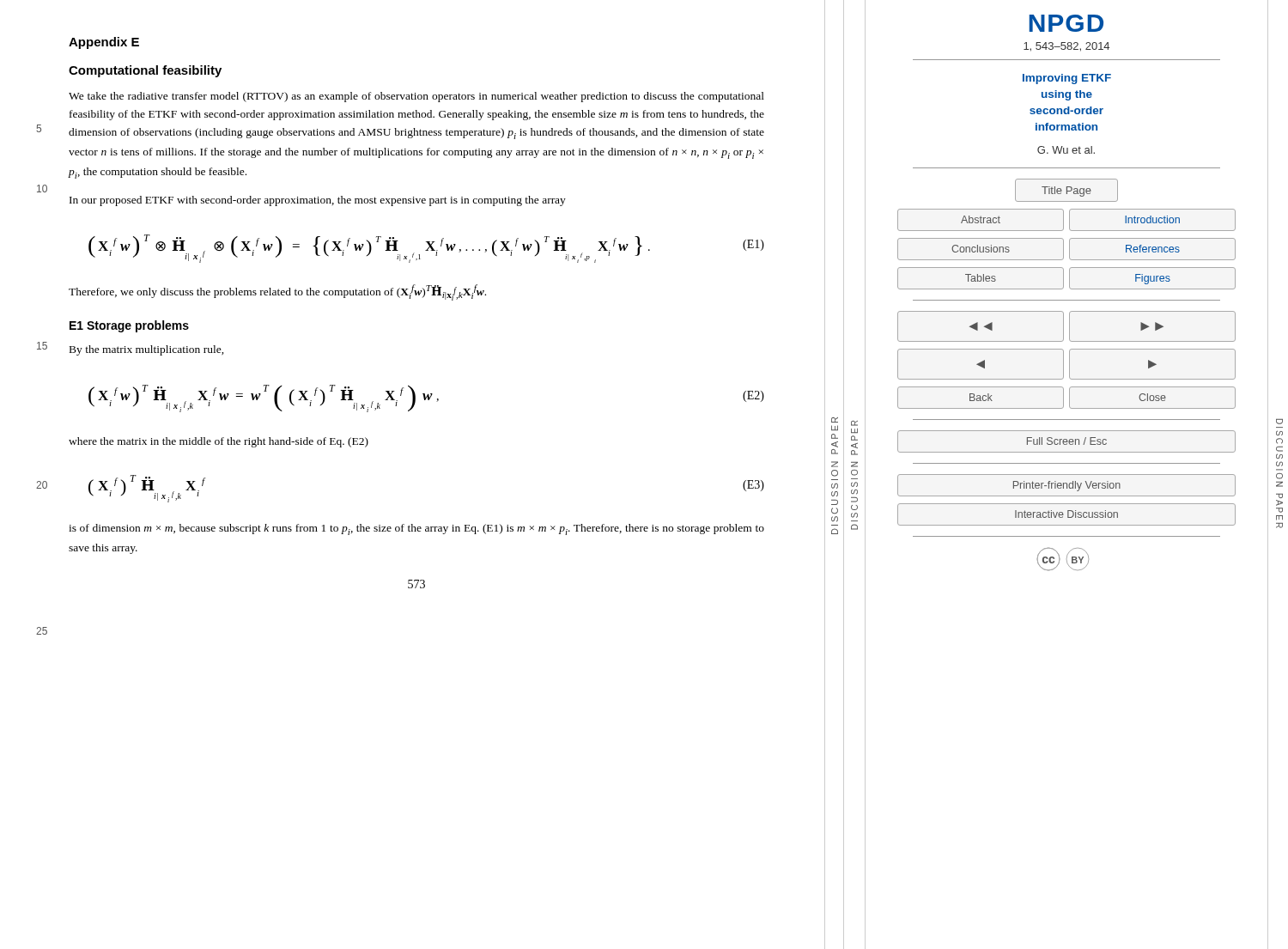This screenshot has height=949, width=1288.
Task: Click on the section header that reads "Appendix E"
Action: coord(104,42)
